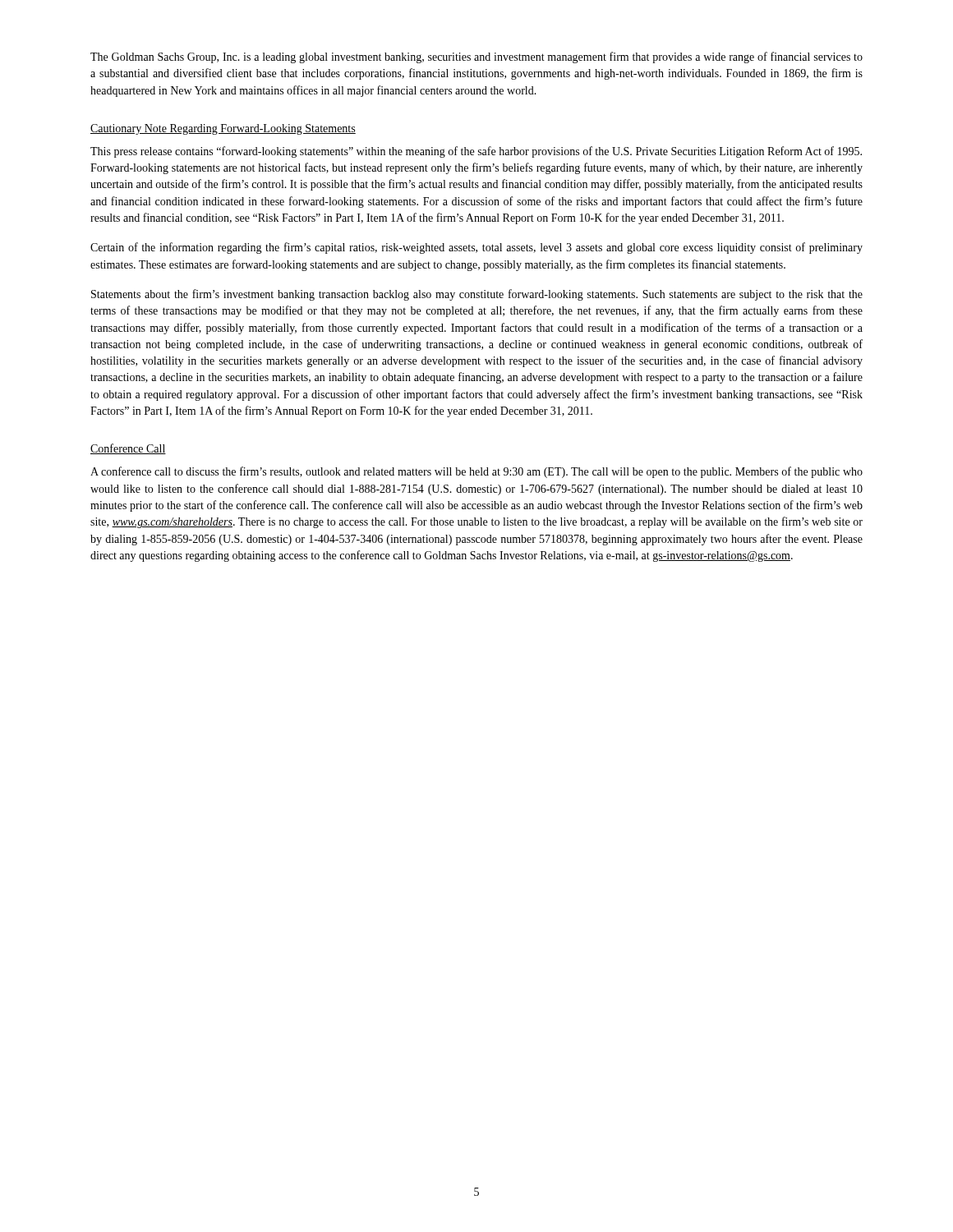This screenshot has width=953, height=1232.
Task: Find the block starting "Cautionary Note Regarding Forward-Looking"
Action: coord(223,128)
